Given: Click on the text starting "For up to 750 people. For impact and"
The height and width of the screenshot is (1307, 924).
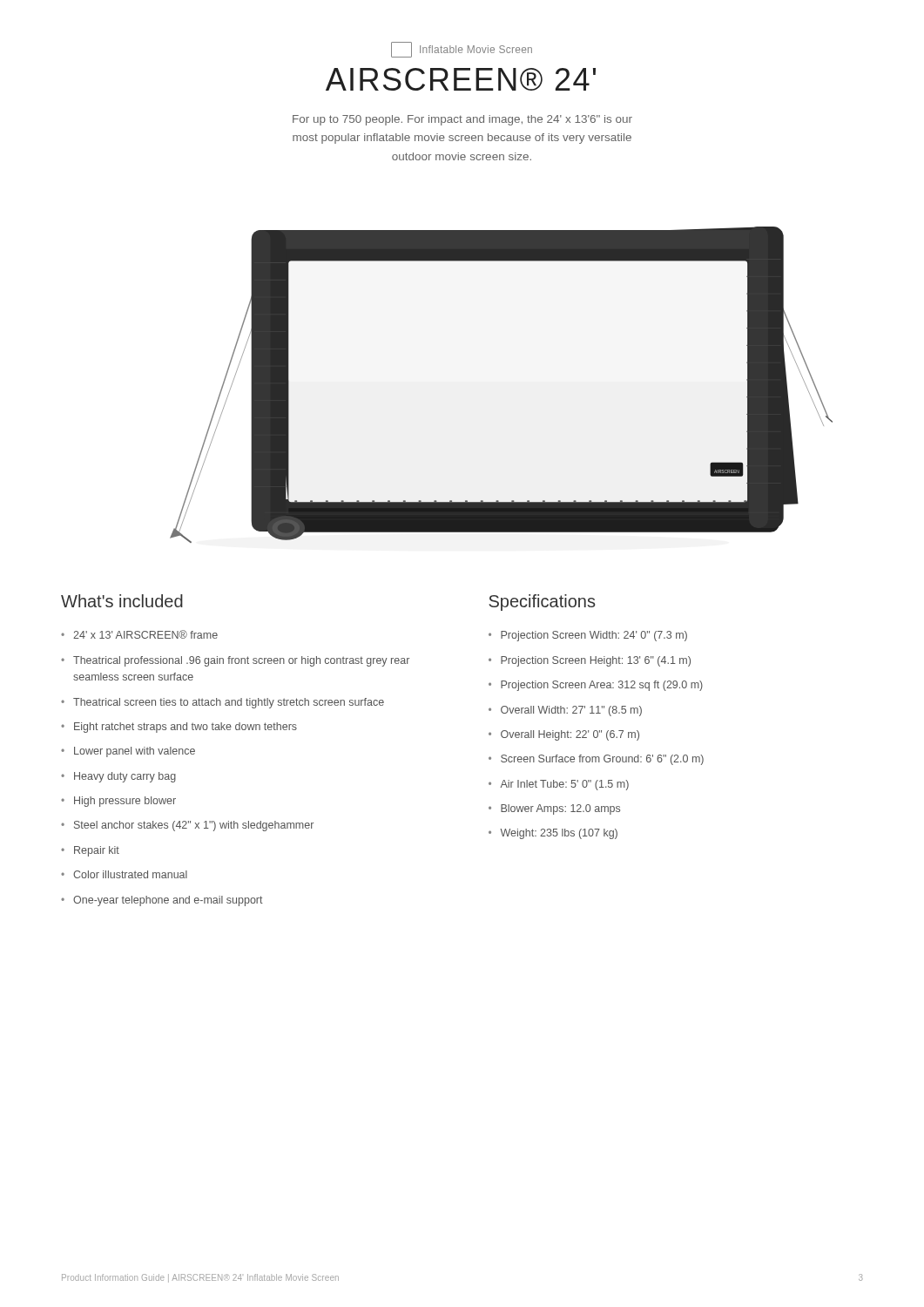Looking at the screenshot, I should (x=462, y=138).
